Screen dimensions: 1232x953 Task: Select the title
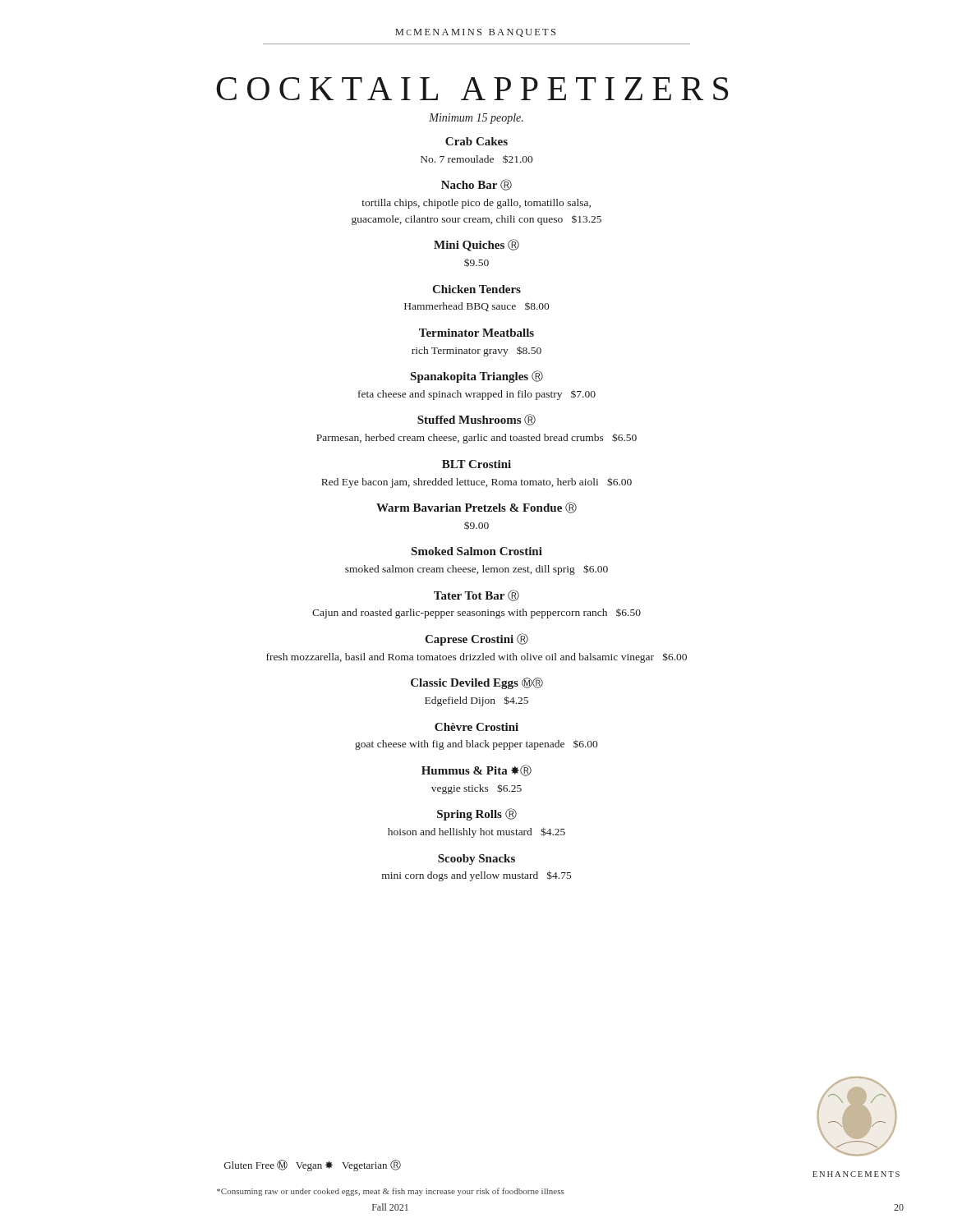(x=476, y=89)
